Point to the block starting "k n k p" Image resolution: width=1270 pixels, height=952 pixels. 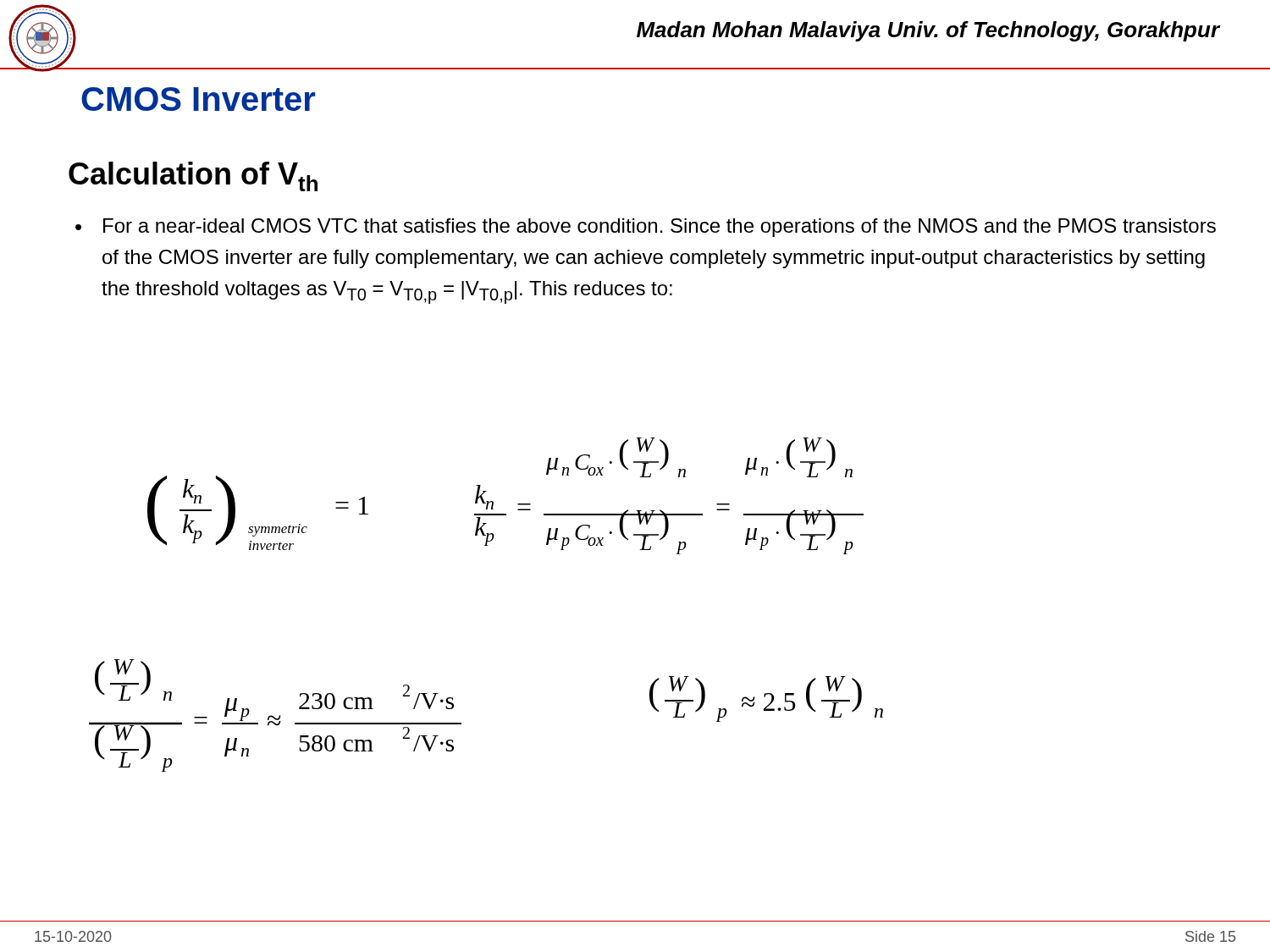(x=834, y=499)
